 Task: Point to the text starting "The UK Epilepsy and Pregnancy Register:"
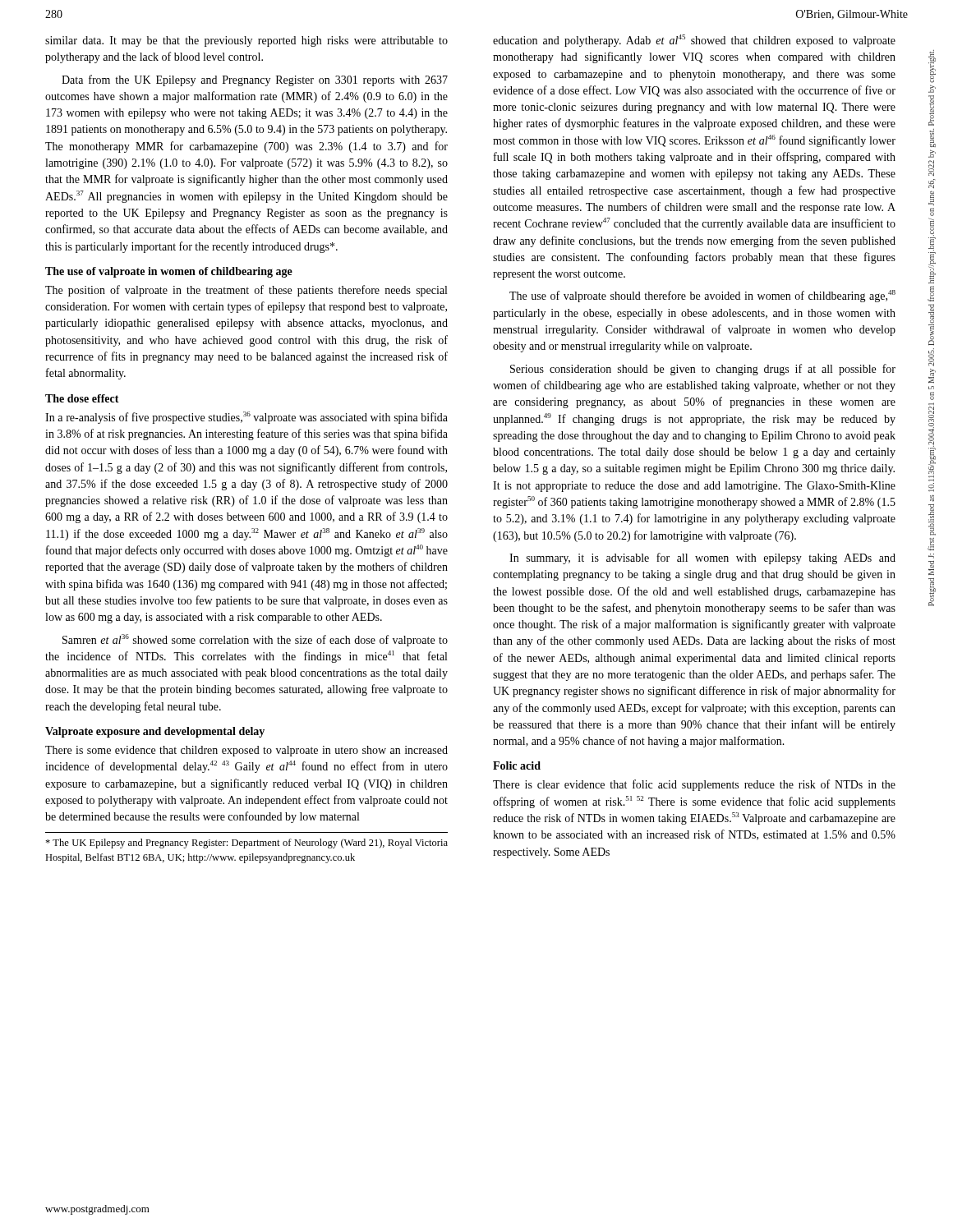246,851
